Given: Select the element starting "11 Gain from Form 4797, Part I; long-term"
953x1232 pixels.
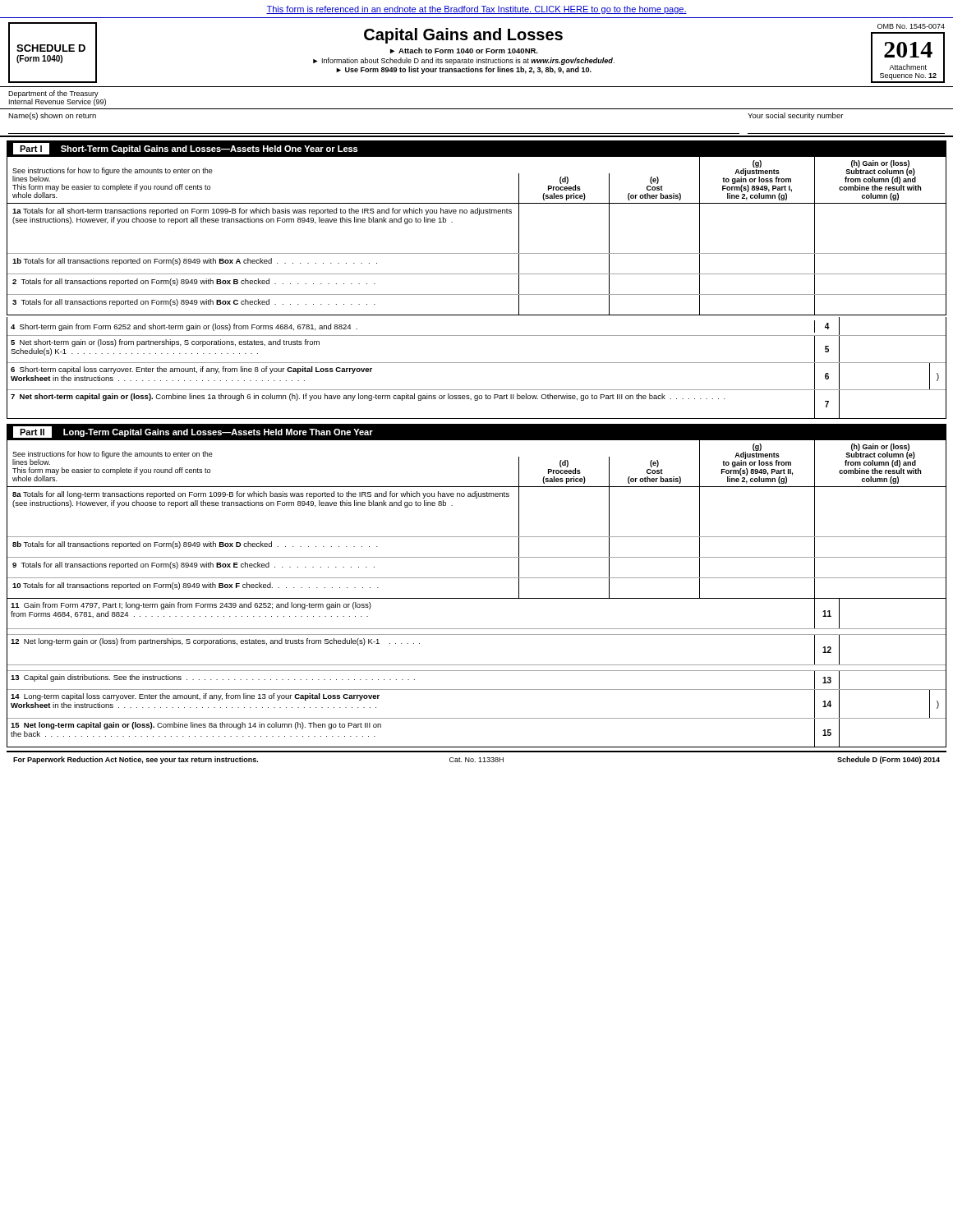Looking at the screenshot, I should (x=476, y=614).
